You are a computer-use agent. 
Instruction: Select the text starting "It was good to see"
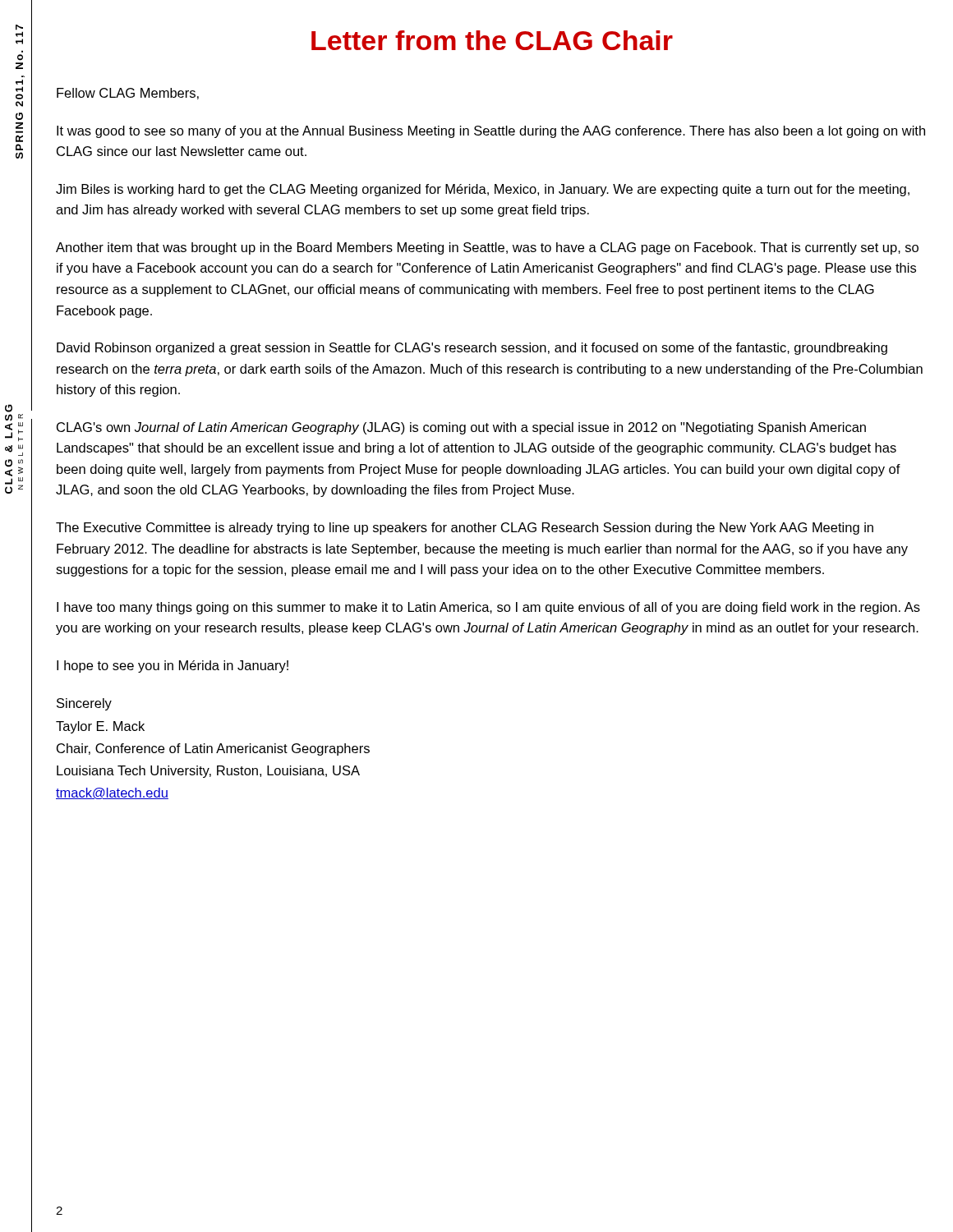[491, 141]
